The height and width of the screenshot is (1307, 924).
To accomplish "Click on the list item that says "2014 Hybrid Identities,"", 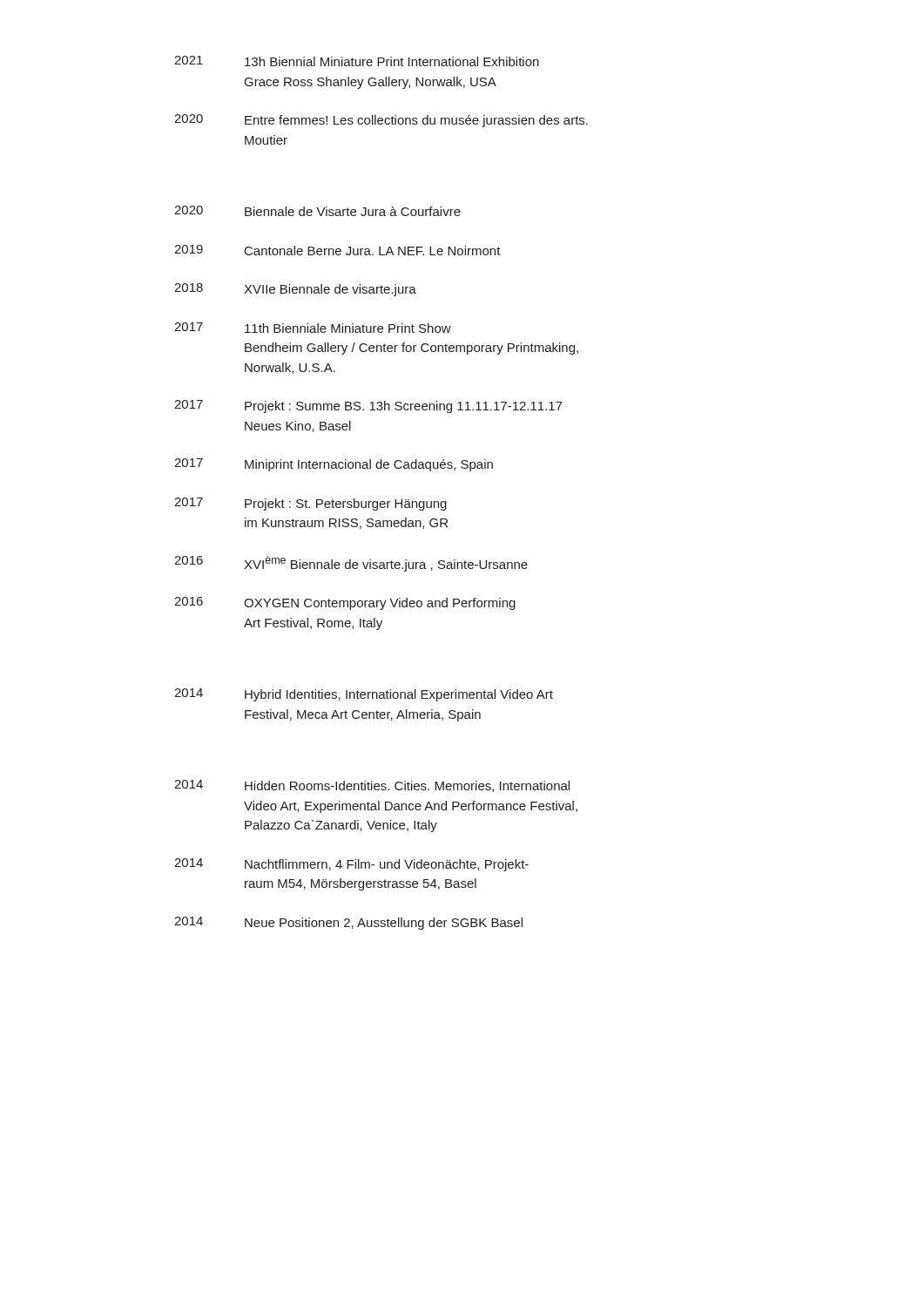I will pyautogui.click(x=364, y=704).
